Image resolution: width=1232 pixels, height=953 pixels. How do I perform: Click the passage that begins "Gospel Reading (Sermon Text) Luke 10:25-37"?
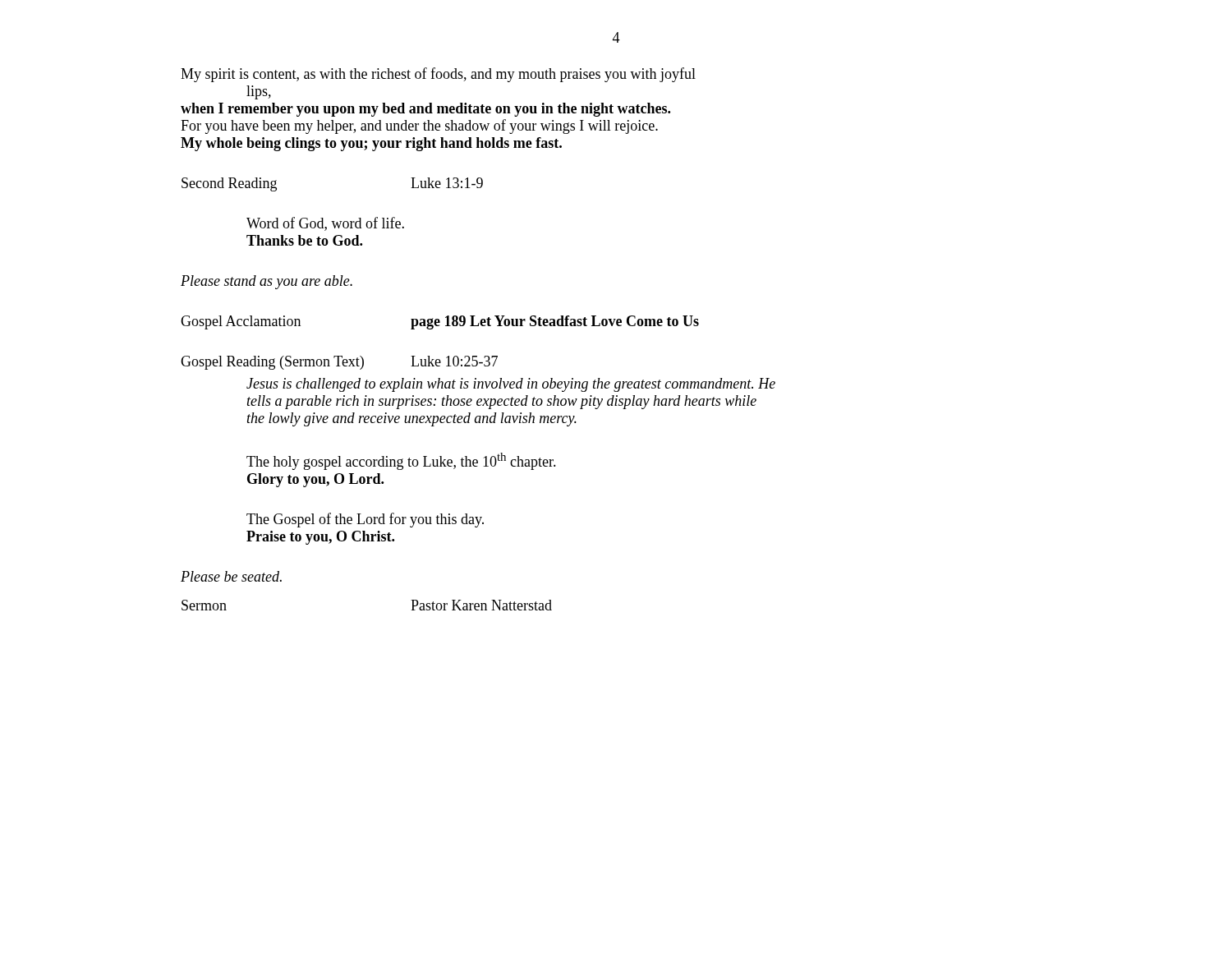pyautogui.click(x=616, y=390)
